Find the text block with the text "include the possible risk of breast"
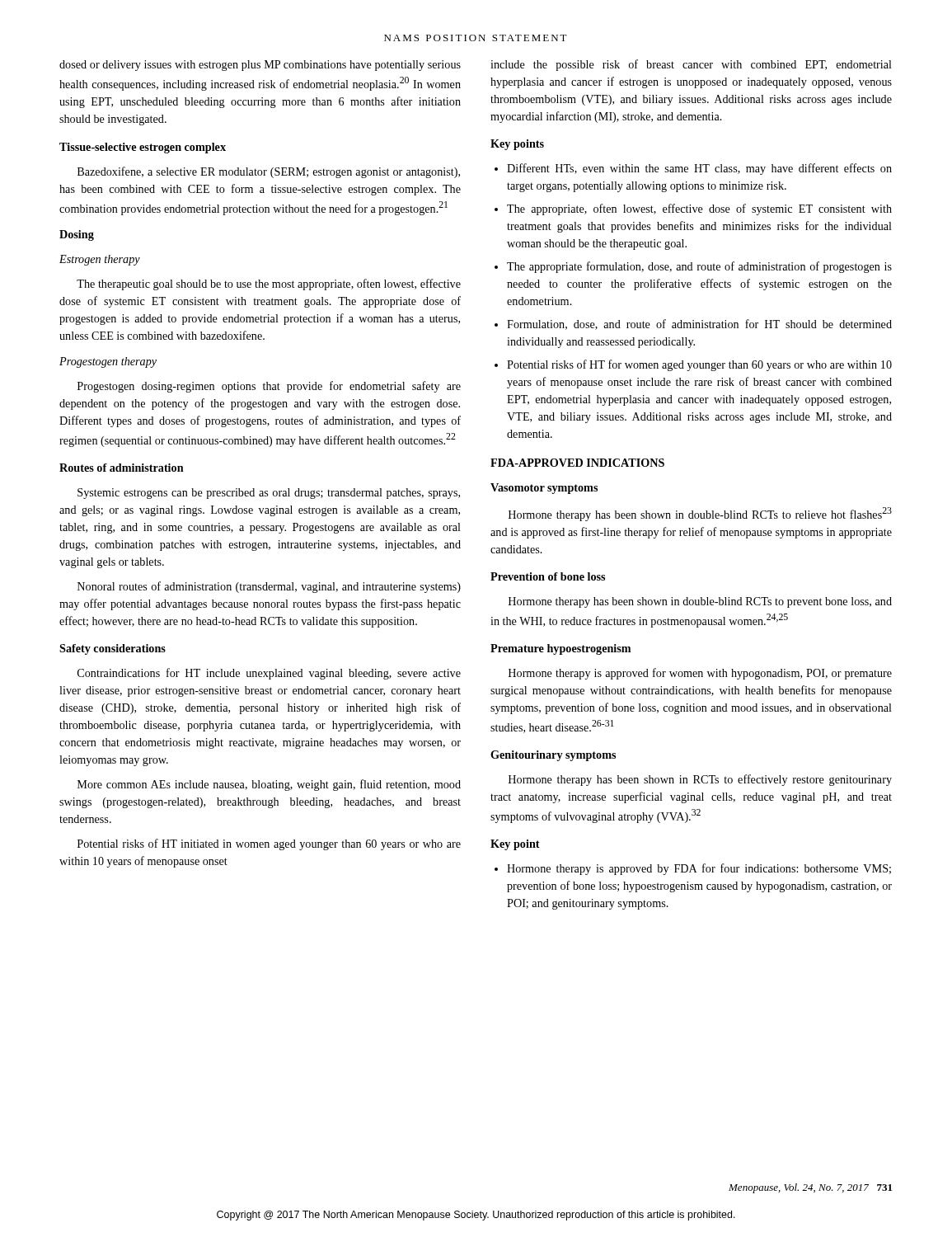 click(x=691, y=91)
